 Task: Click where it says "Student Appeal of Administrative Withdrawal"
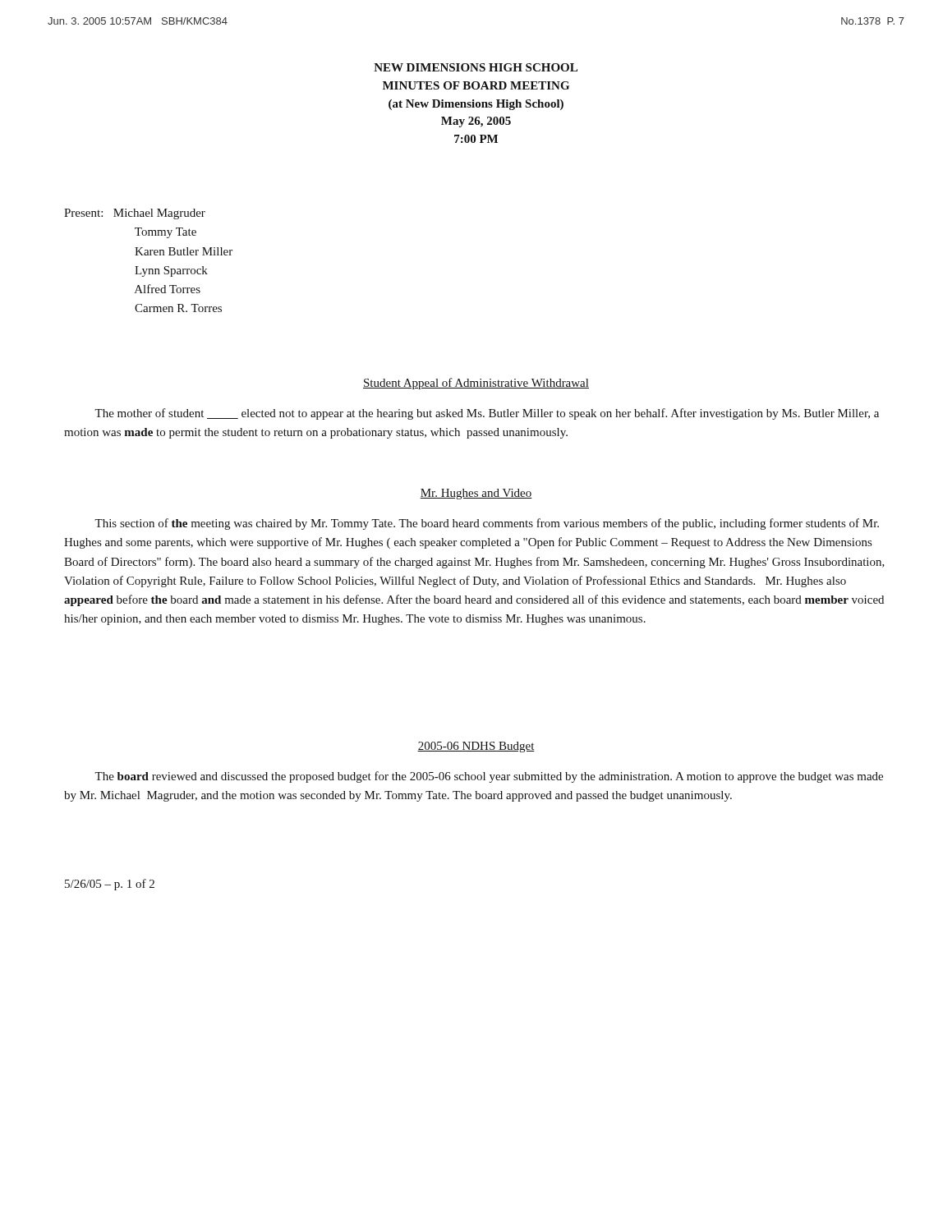click(476, 383)
